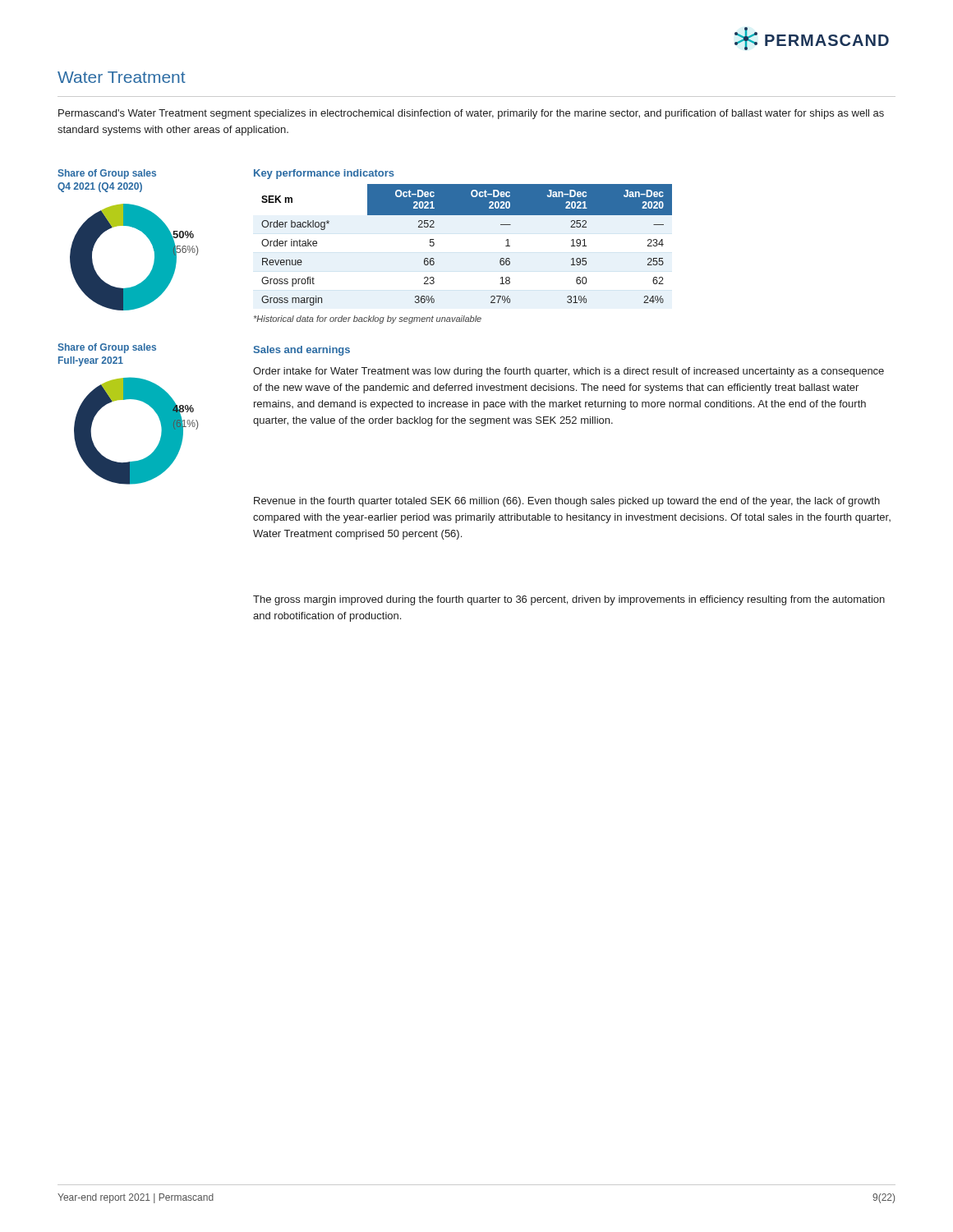
Task: Where is the passage that starts "Historical data for order backlog"?
Action: (367, 319)
